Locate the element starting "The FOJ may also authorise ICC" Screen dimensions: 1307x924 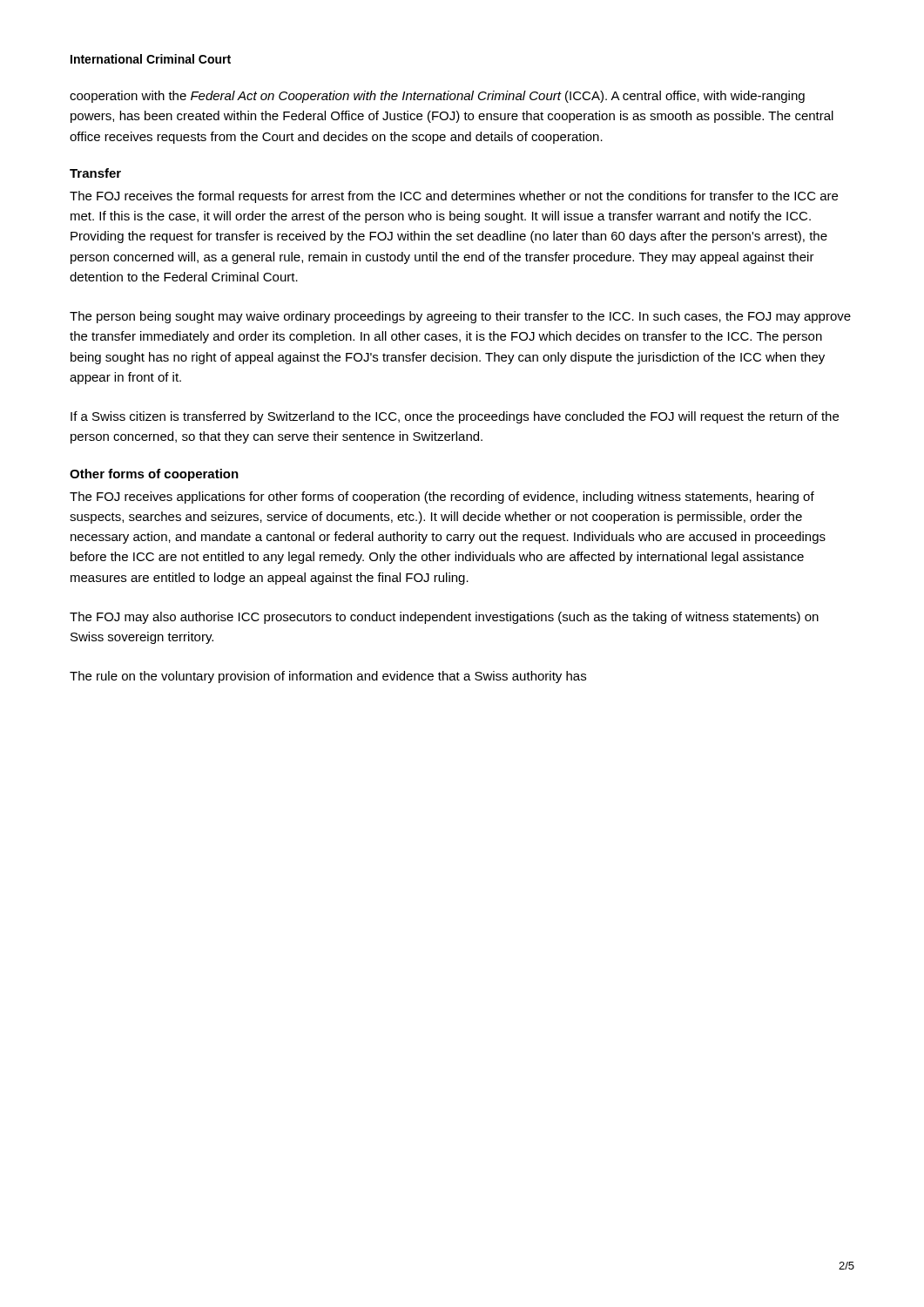coord(444,626)
